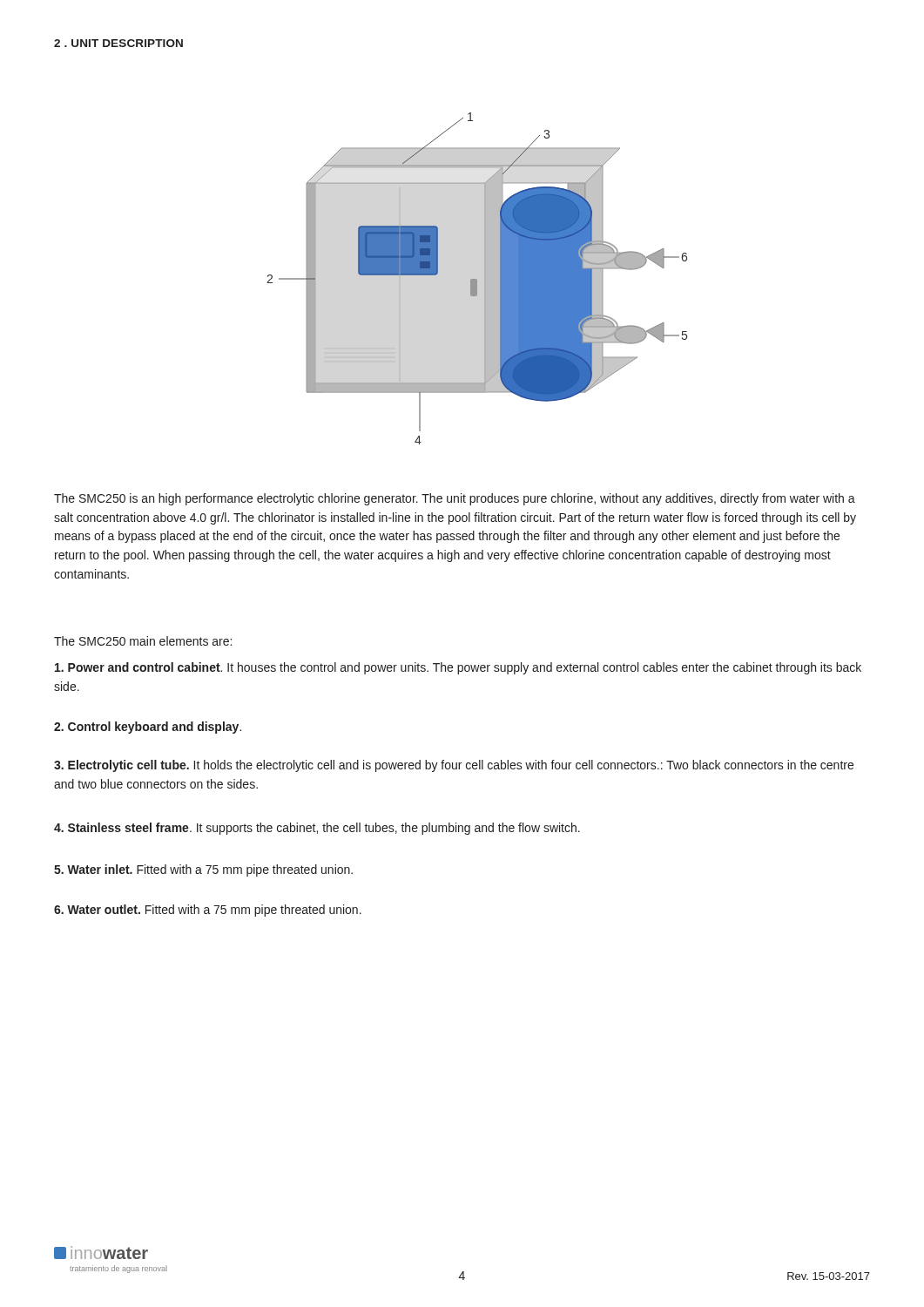The image size is (924, 1307).
Task: Find the list item containing "6. Water outlet."
Action: point(208,910)
